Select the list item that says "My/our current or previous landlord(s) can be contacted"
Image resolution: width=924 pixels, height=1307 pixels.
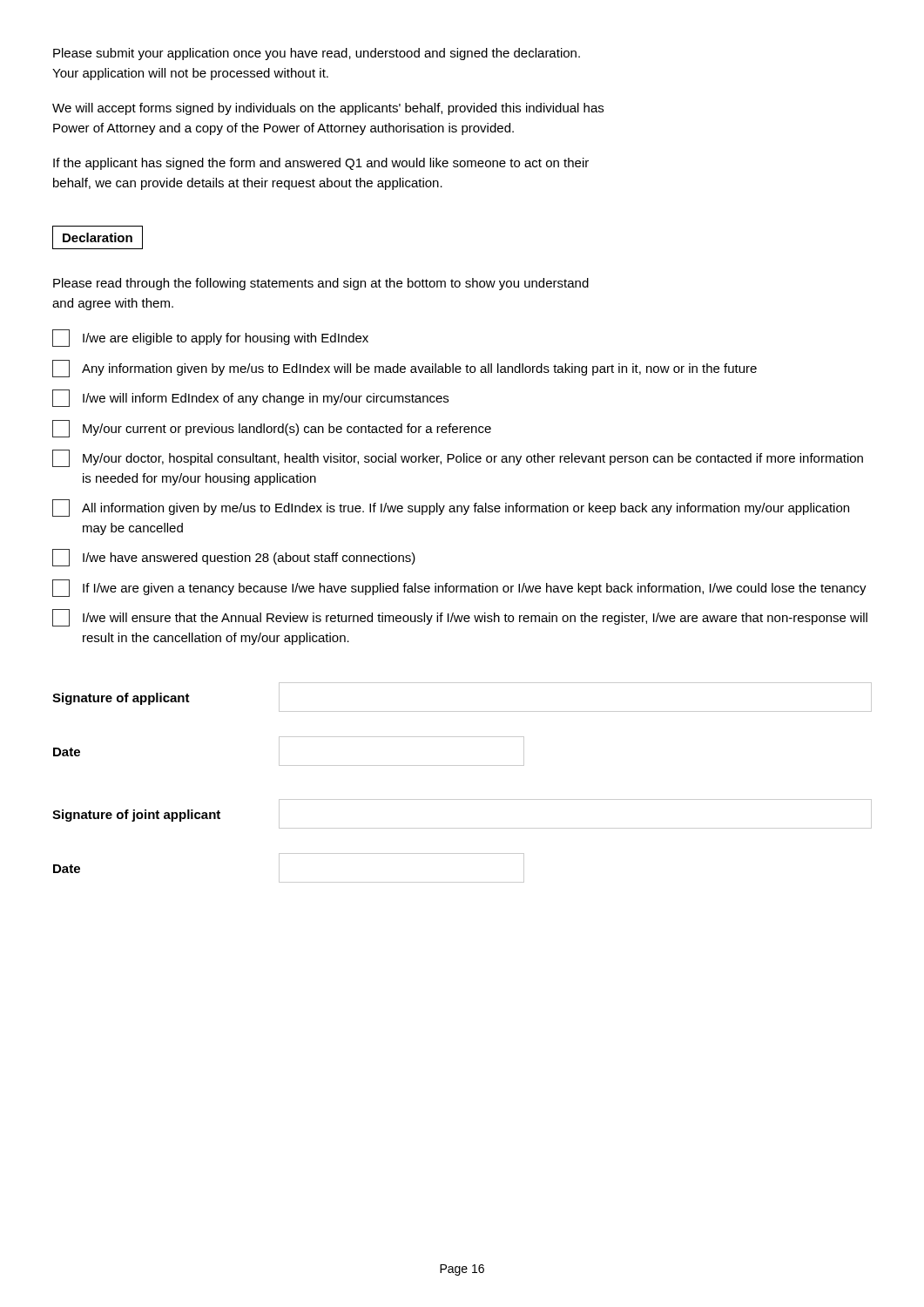(x=462, y=428)
